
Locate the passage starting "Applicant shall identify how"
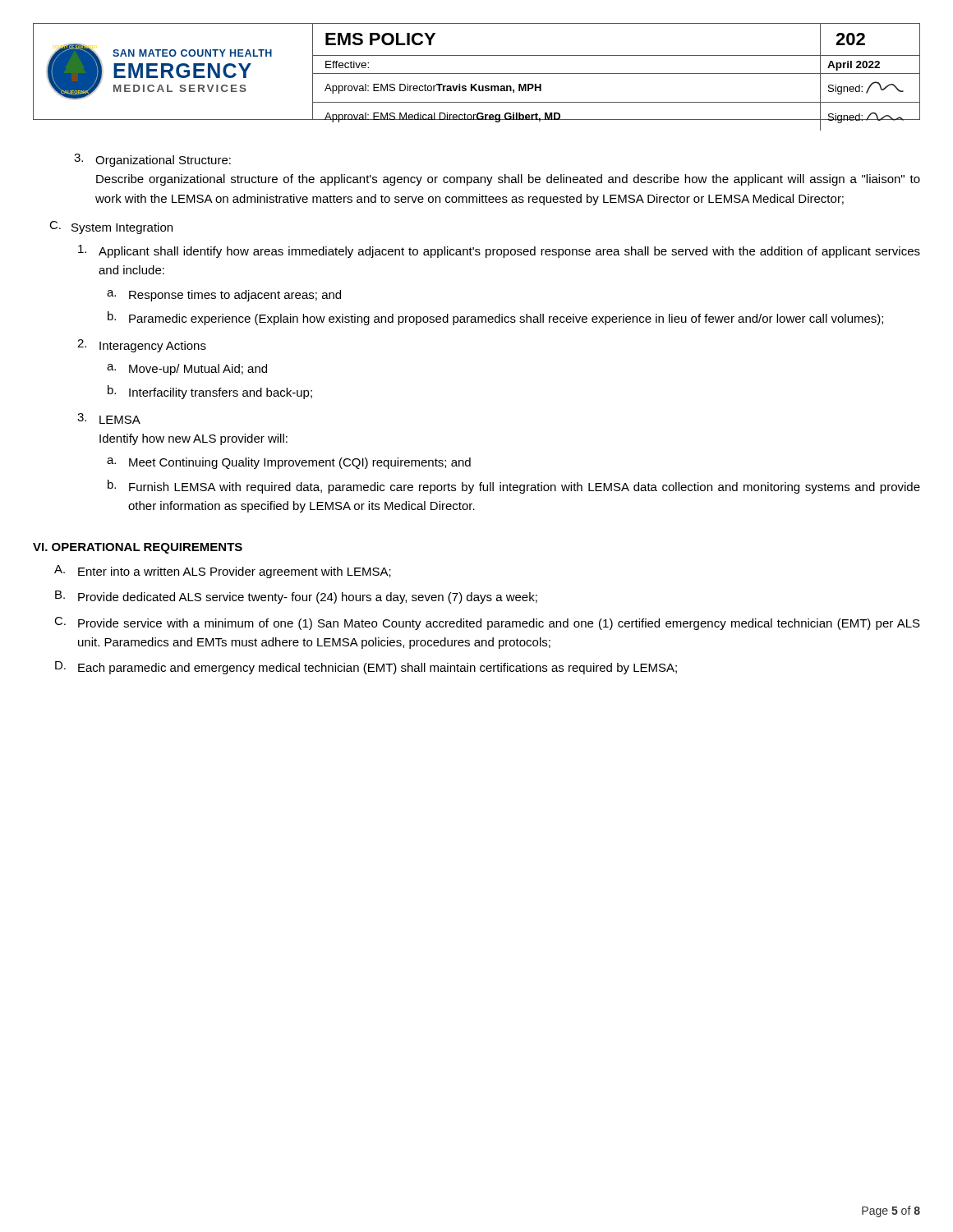[x=499, y=261]
